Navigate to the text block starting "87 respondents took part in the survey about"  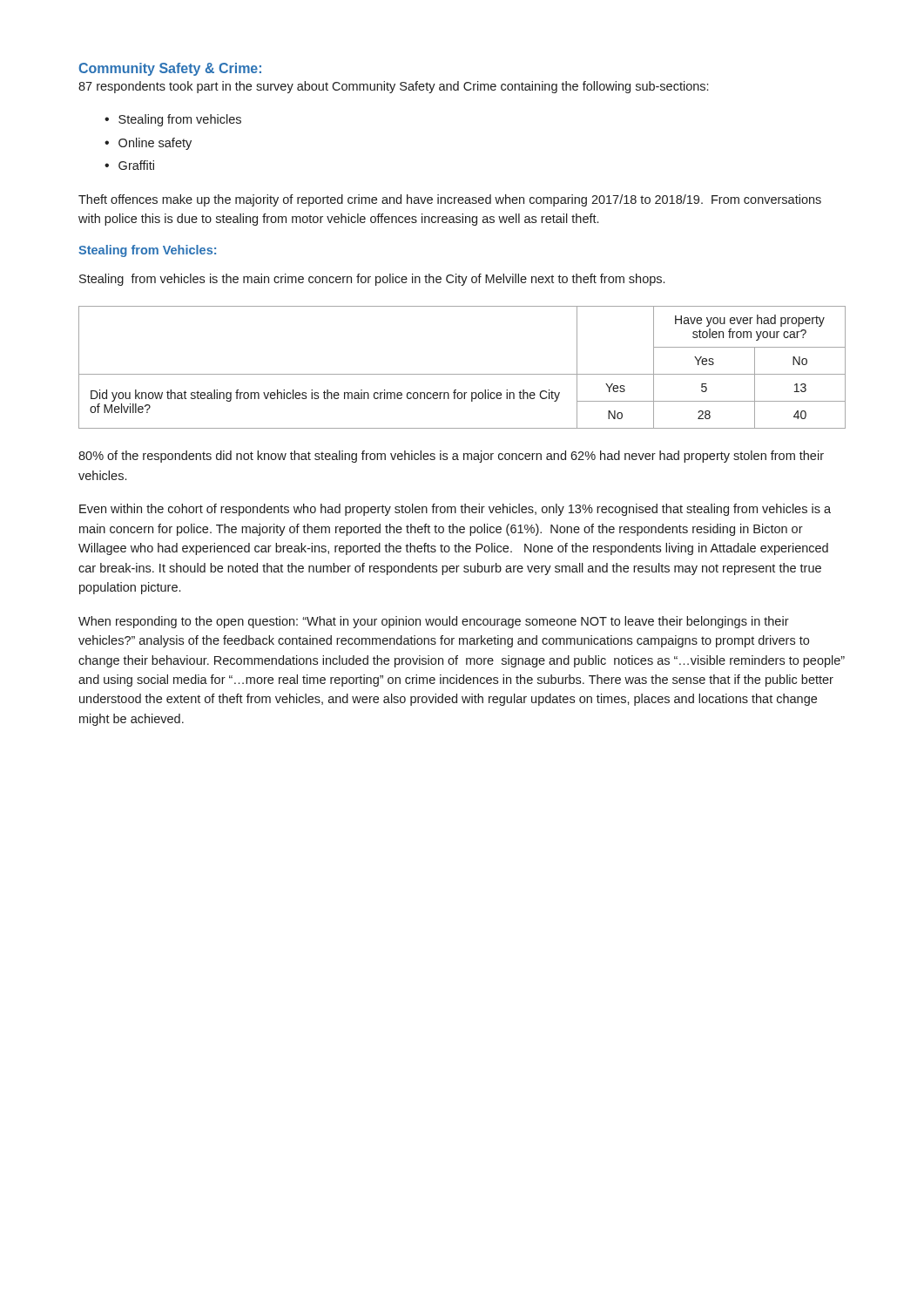(394, 86)
